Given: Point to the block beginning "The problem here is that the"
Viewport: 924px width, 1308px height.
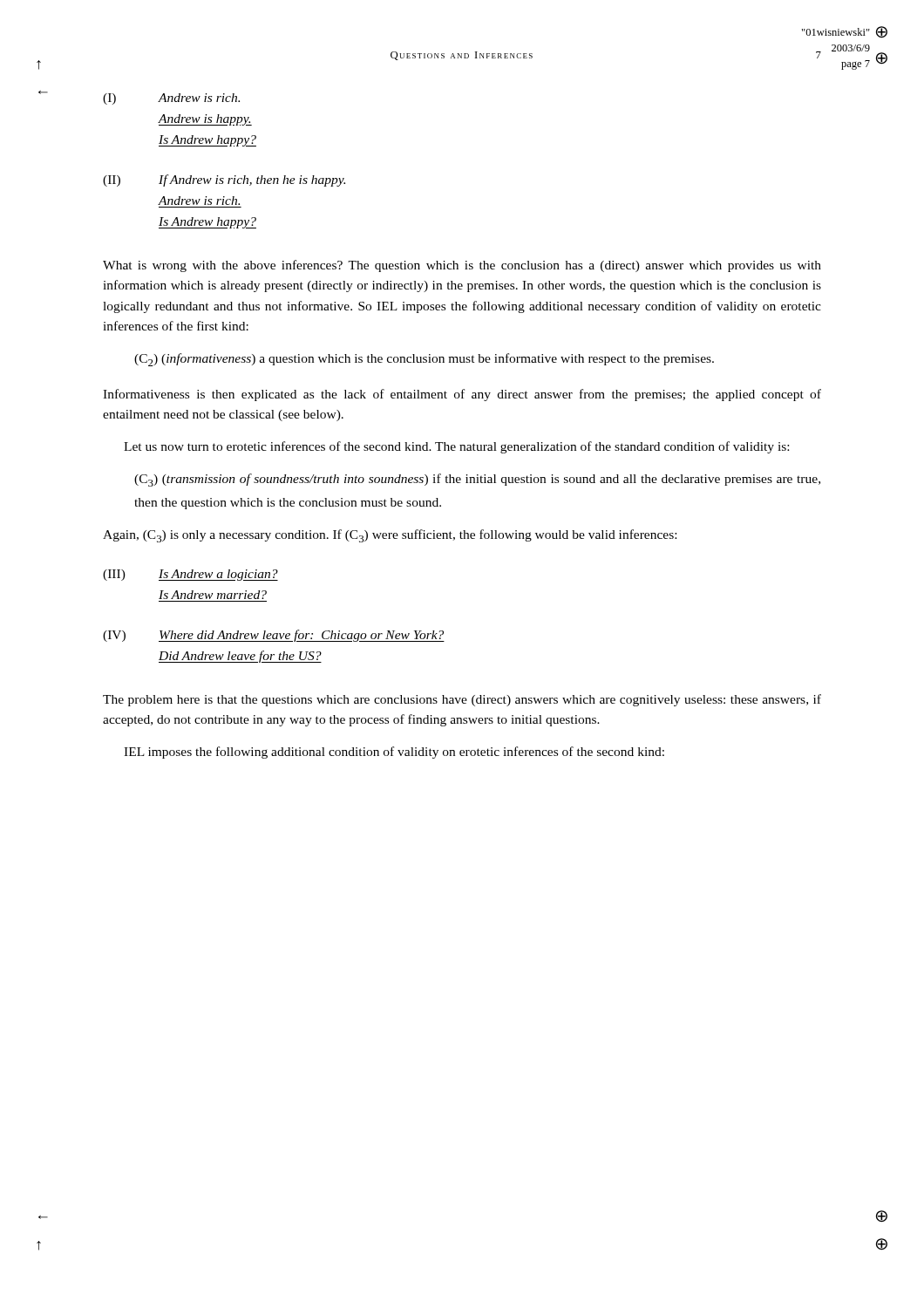Looking at the screenshot, I should [x=462, y=709].
